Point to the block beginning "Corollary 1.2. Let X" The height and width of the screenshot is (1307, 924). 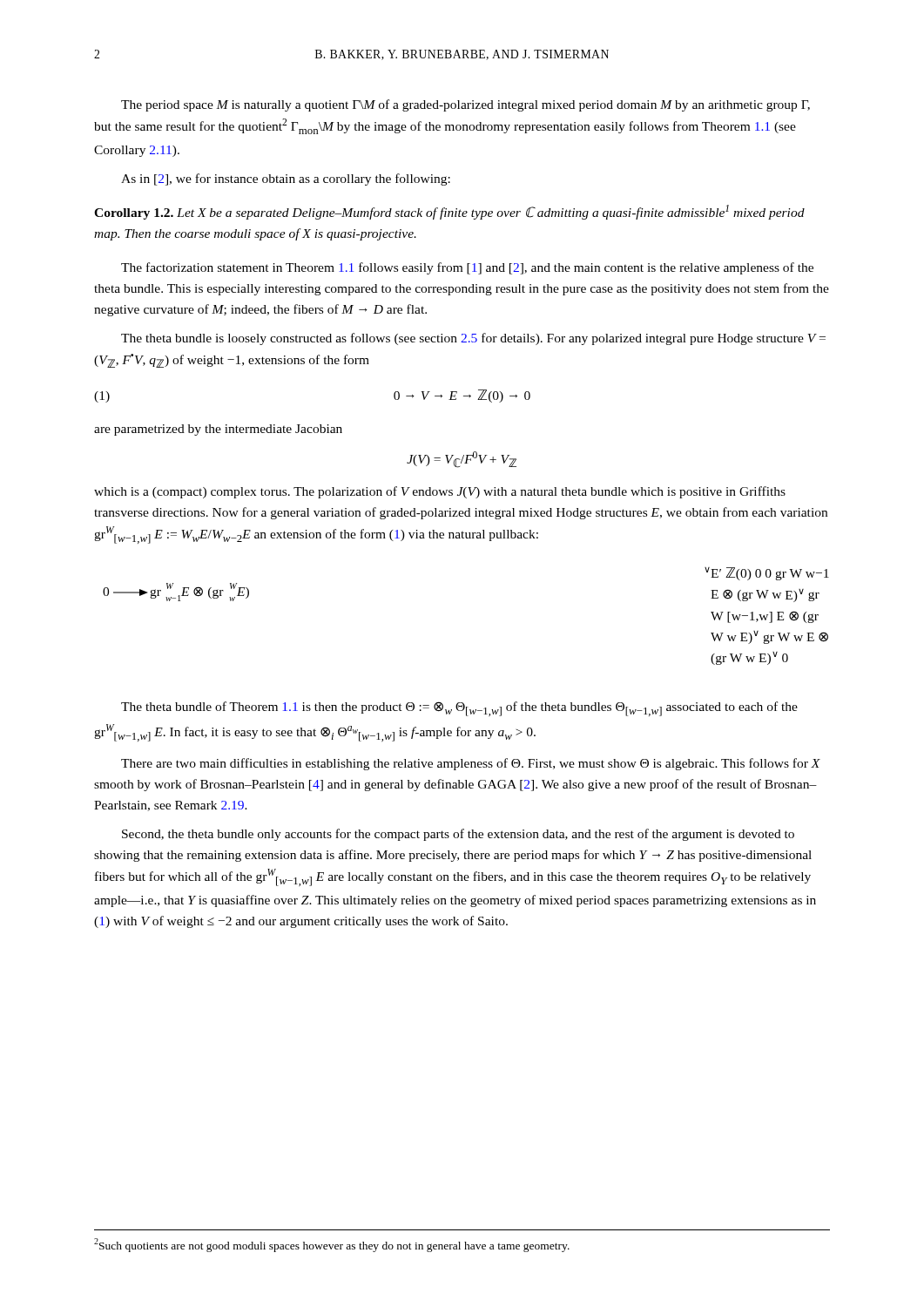(462, 223)
